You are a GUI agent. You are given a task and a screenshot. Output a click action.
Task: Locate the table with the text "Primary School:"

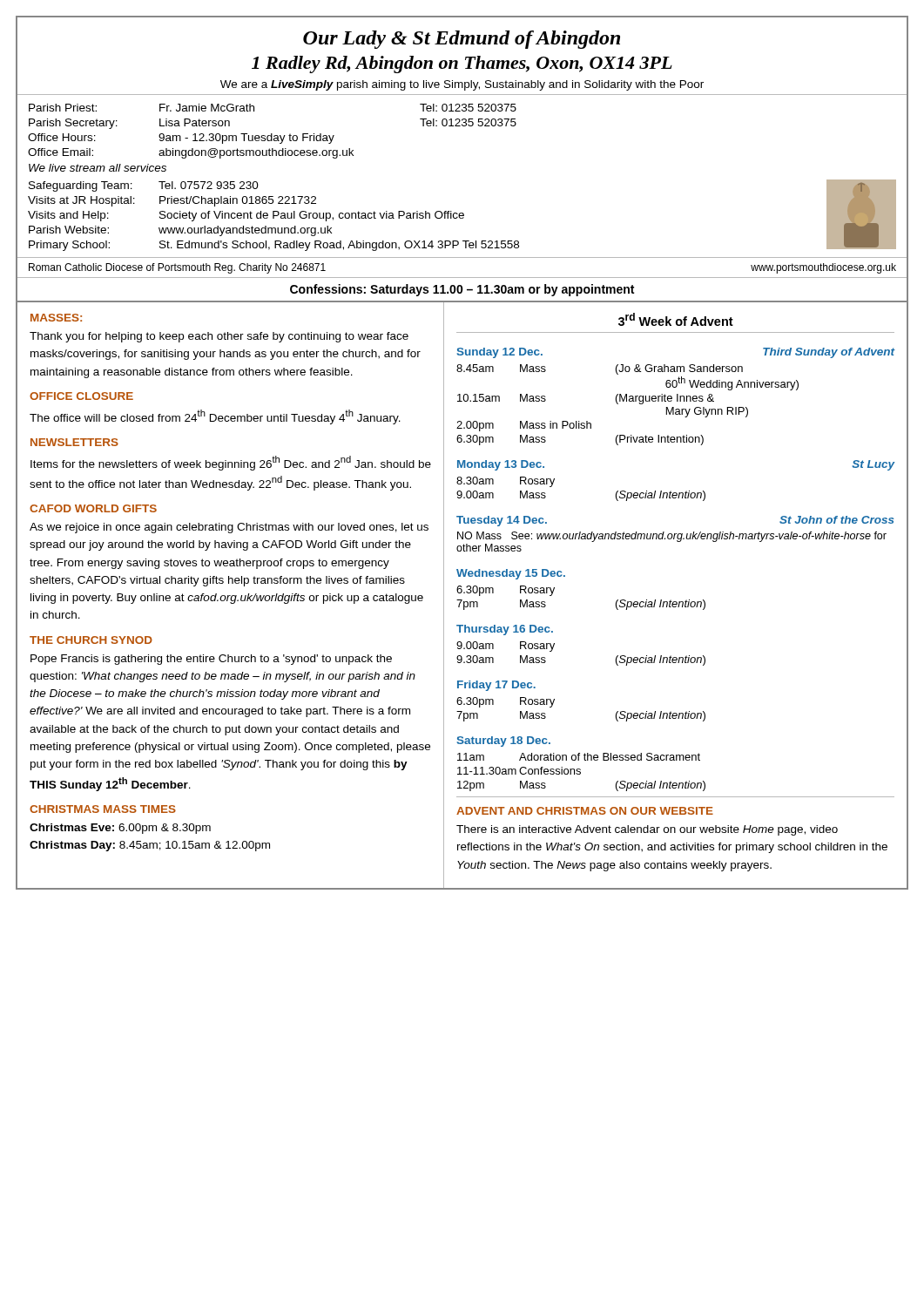click(420, 215)
